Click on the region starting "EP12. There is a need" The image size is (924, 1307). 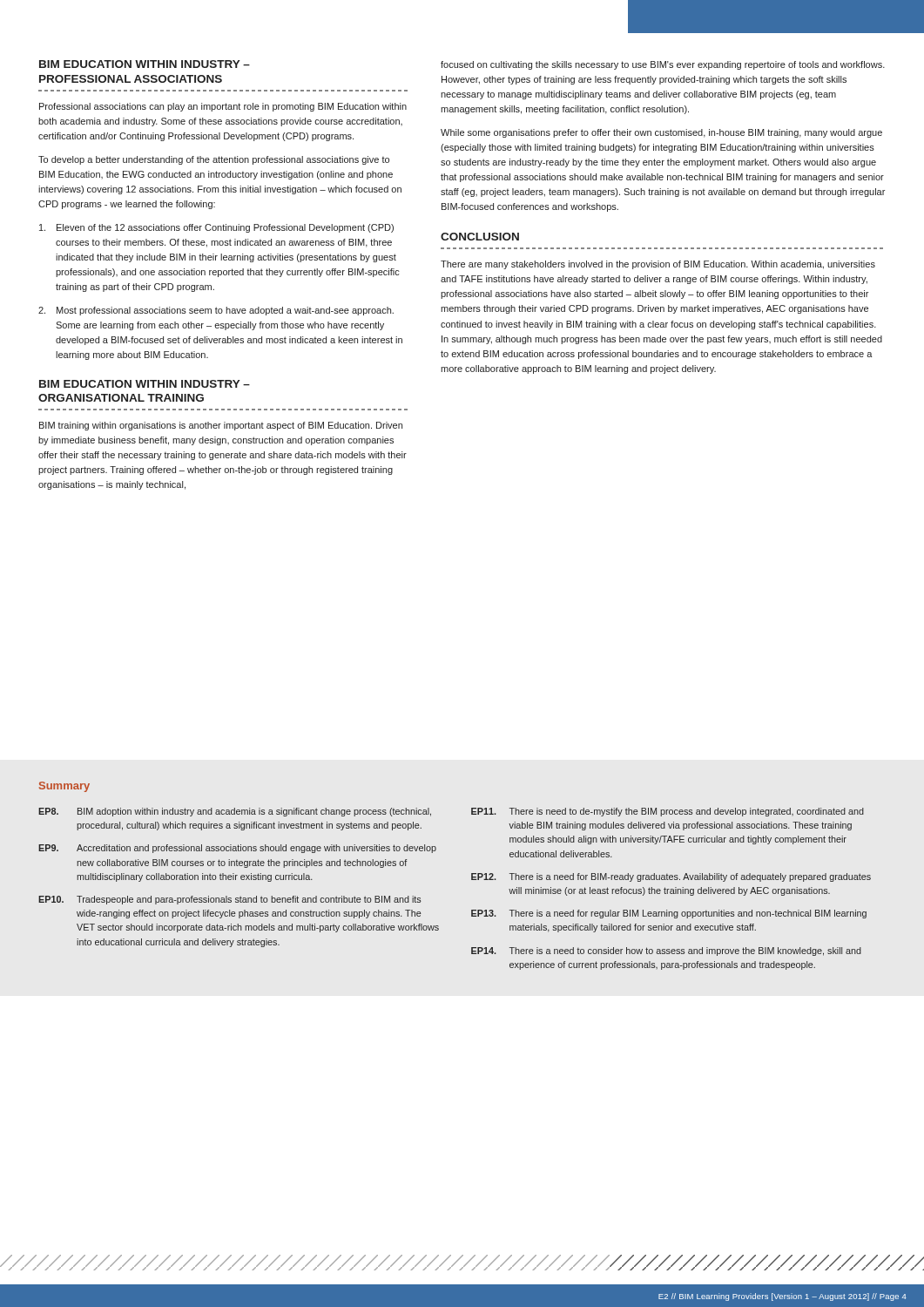point(678,884)
